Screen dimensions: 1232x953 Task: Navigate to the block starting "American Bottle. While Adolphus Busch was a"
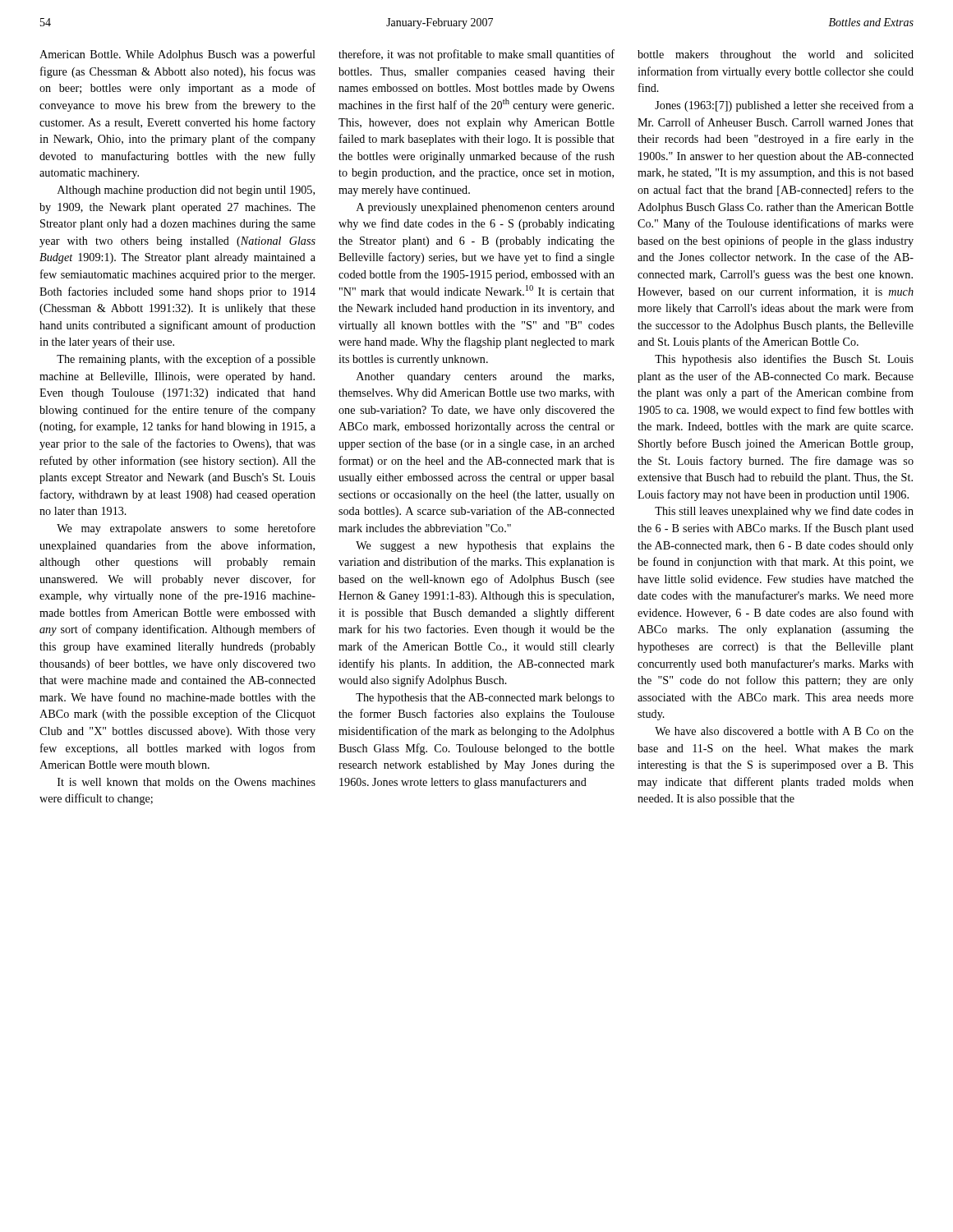[177, 427]
